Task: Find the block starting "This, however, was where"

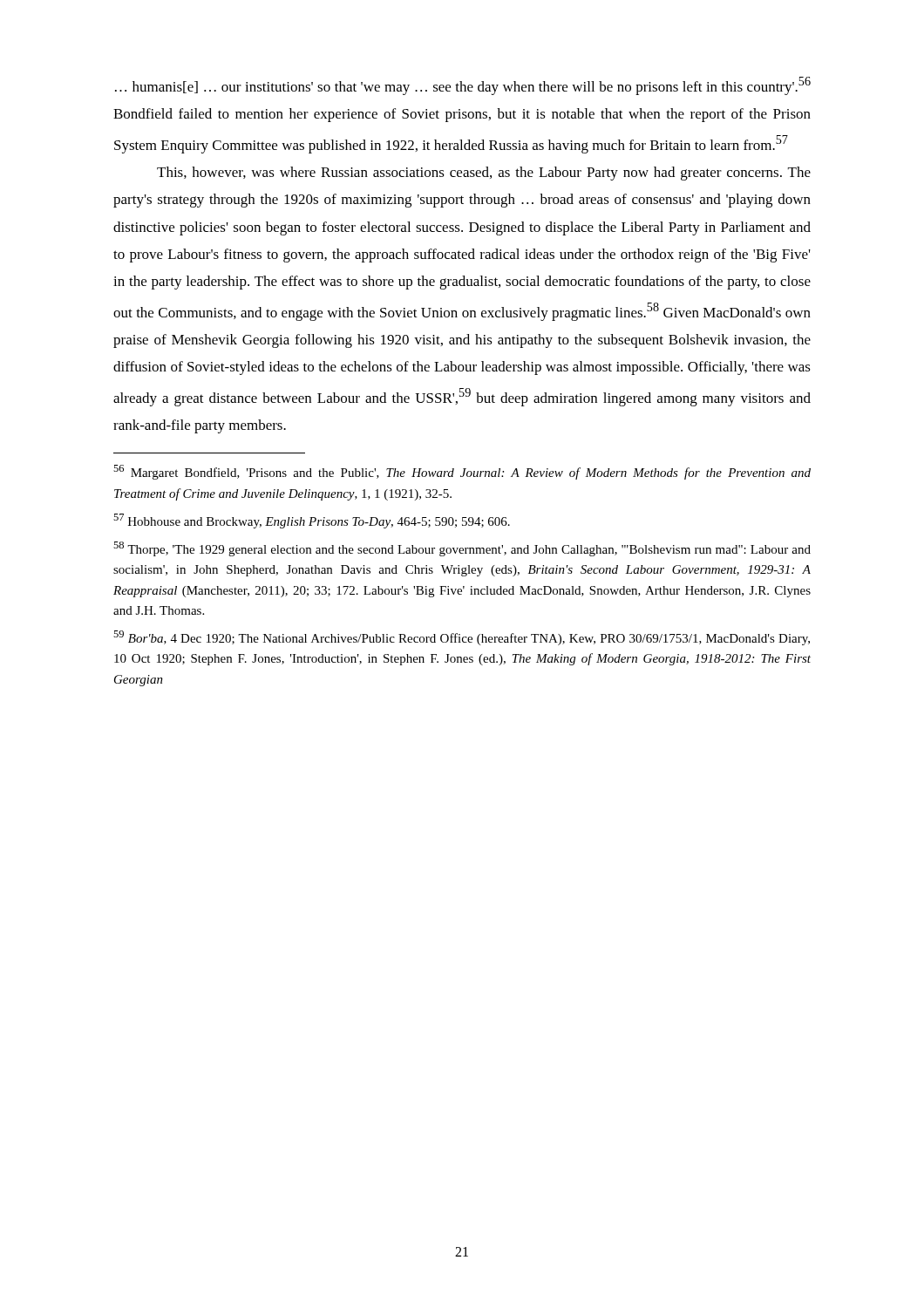Action: [x=462, y=299]
